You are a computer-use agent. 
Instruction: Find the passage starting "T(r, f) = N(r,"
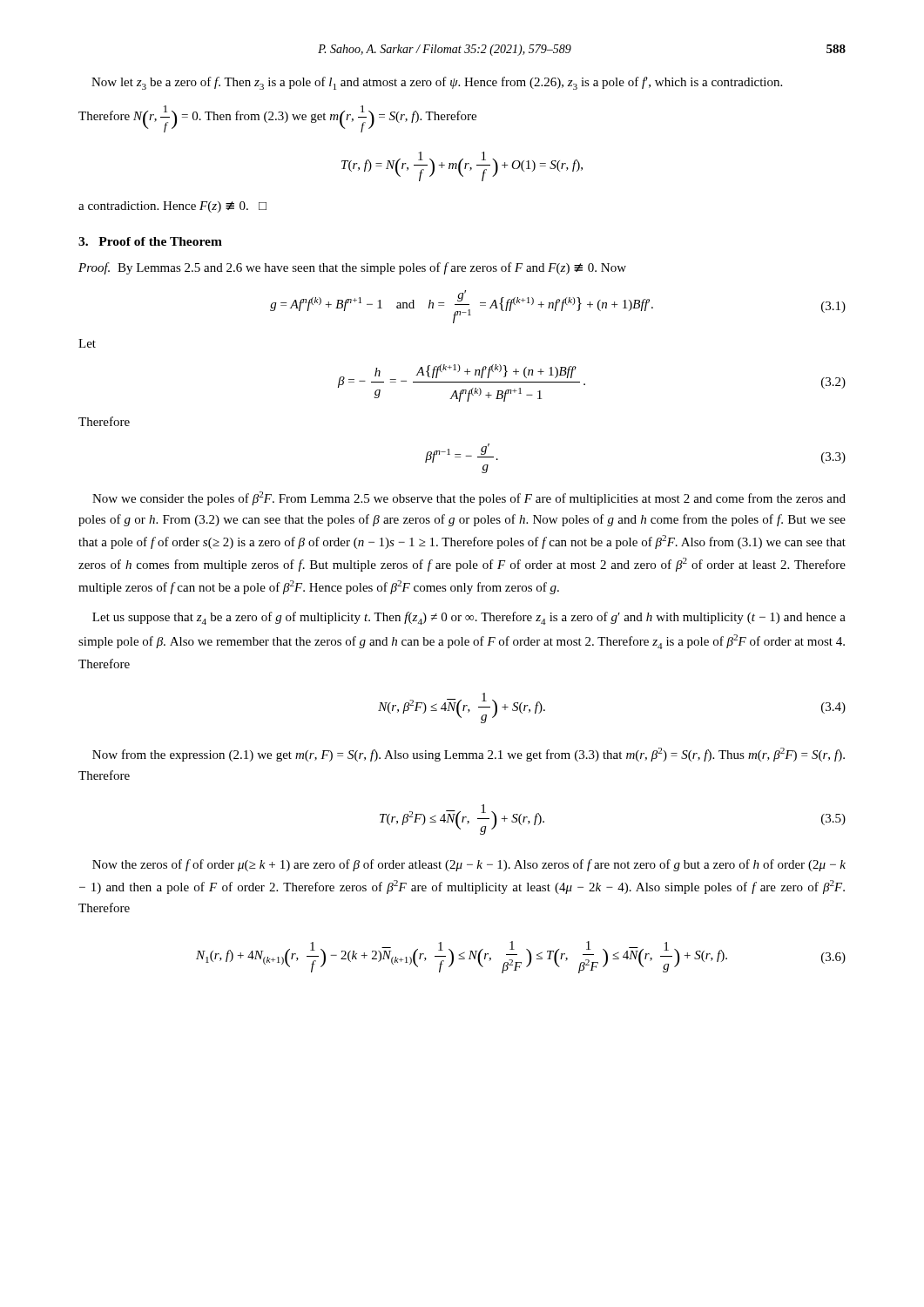point(462,166)
